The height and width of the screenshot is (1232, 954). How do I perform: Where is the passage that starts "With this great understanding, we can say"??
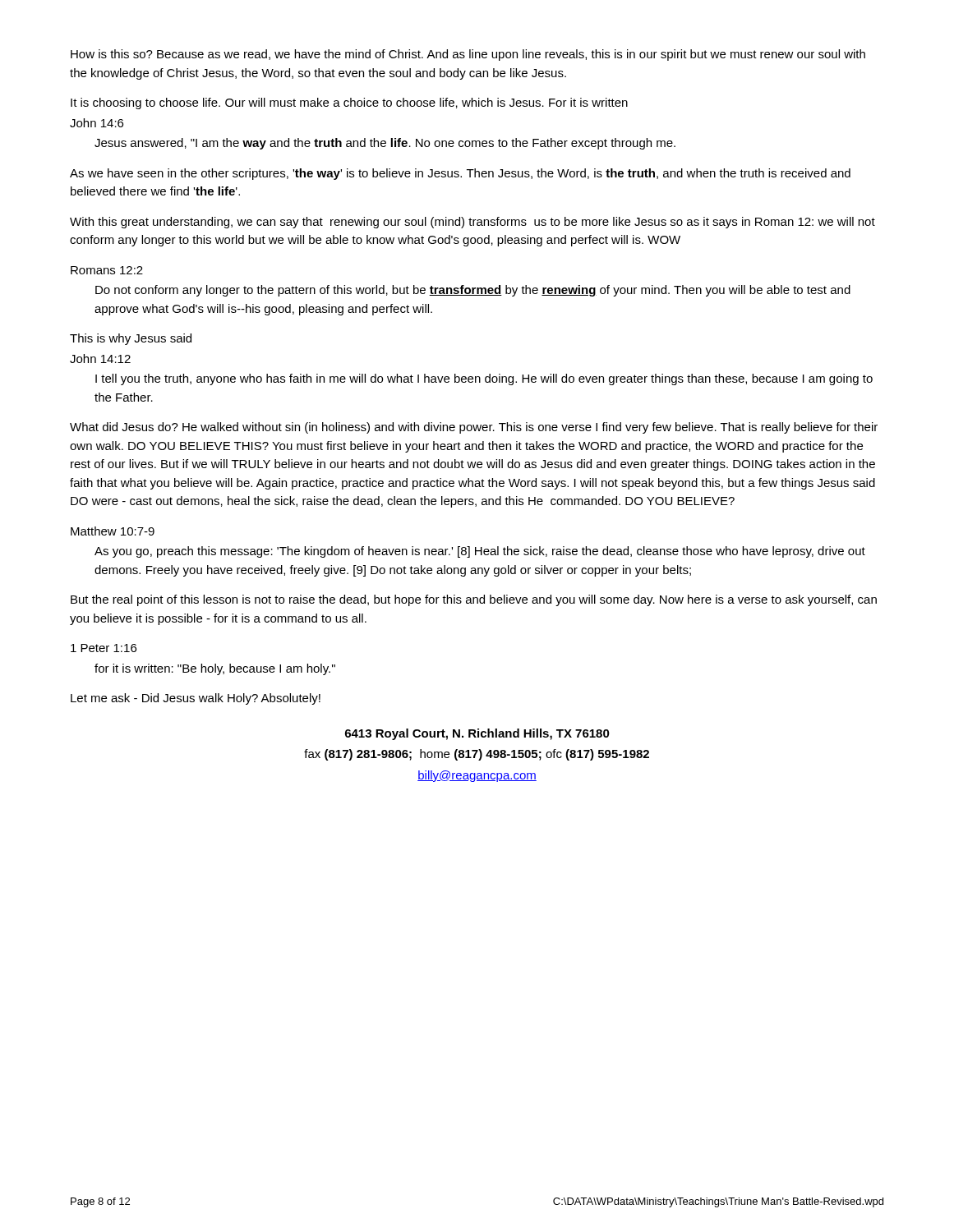472,230
